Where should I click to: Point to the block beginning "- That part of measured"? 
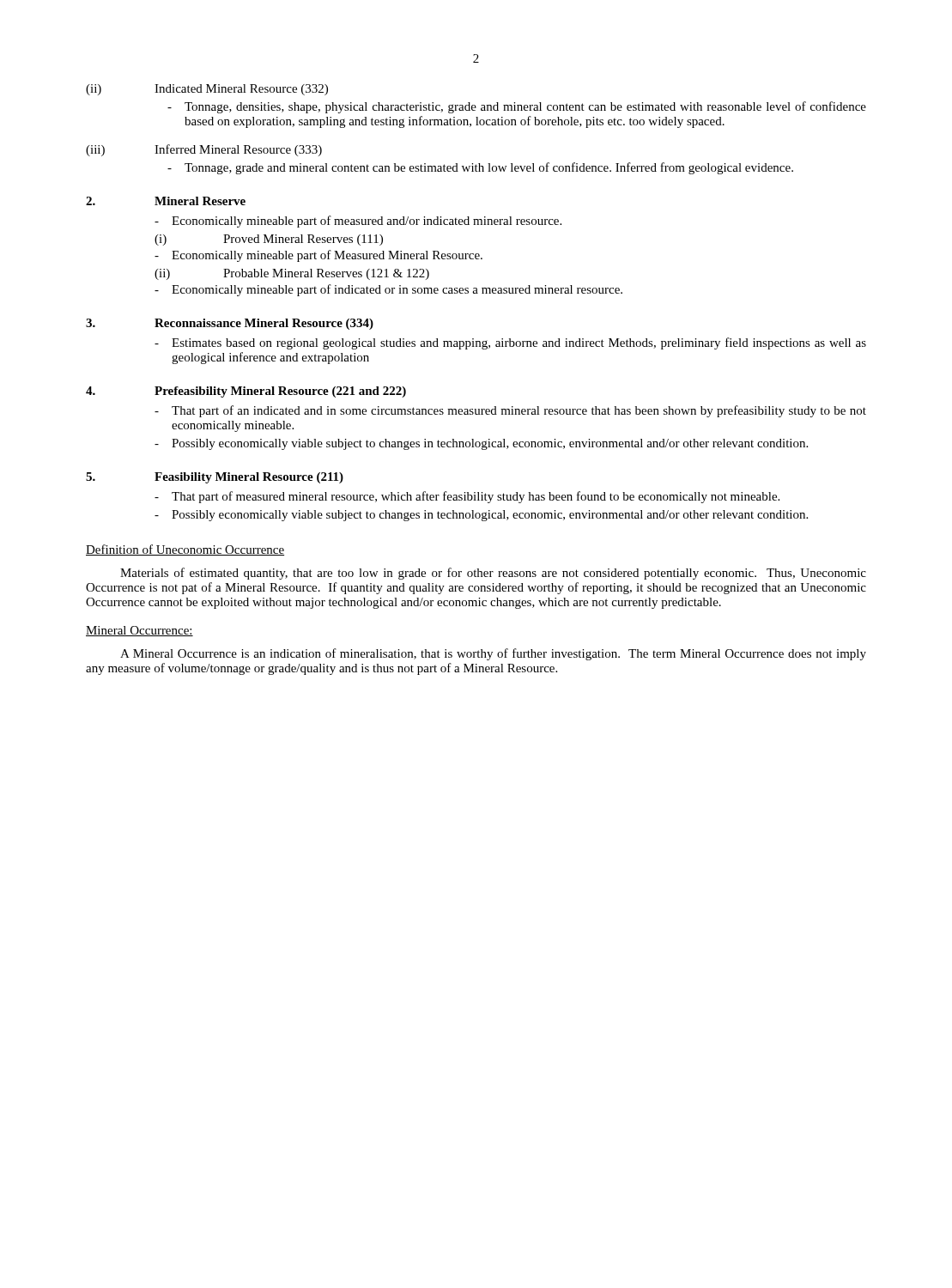click(510, 497)
